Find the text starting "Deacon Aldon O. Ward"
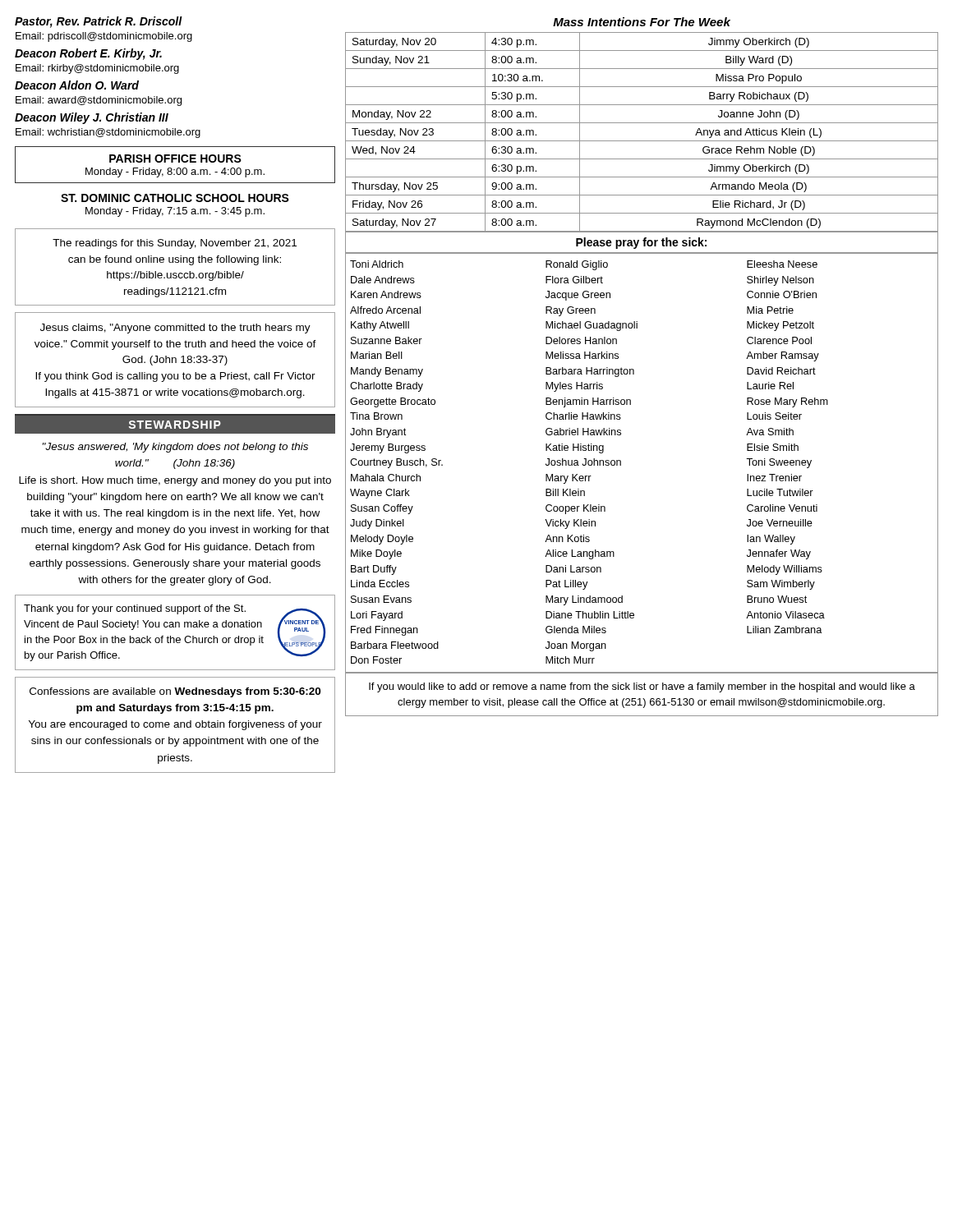The width and height of the screenshot is (953, 1232). pyautogui.click(x=175, y=92)
